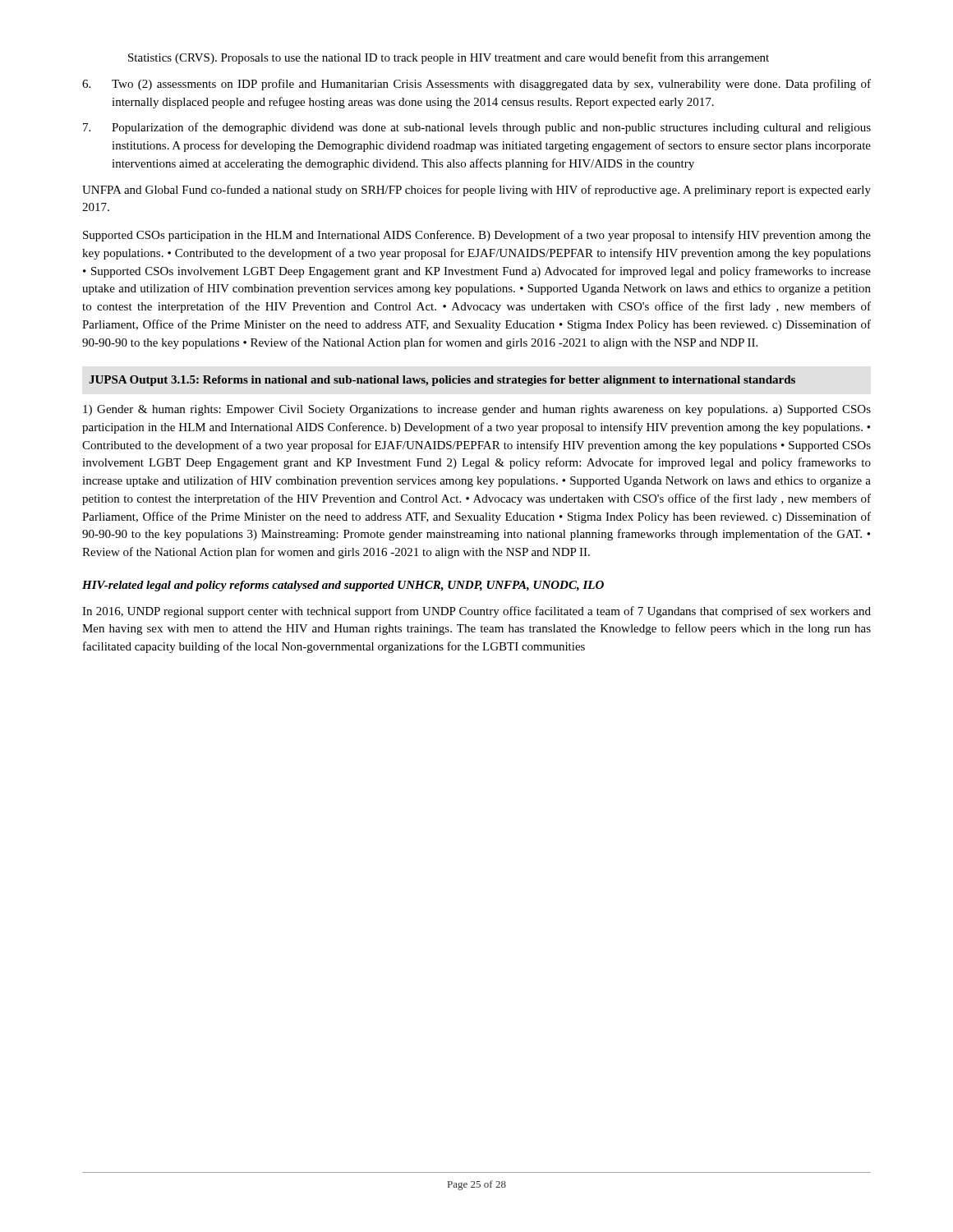Viewport: 953px width, 1232px height.
Task: Point to the text block starting "6. Two (2) assessments on IDP profile and"
Action: pos(476,93)
